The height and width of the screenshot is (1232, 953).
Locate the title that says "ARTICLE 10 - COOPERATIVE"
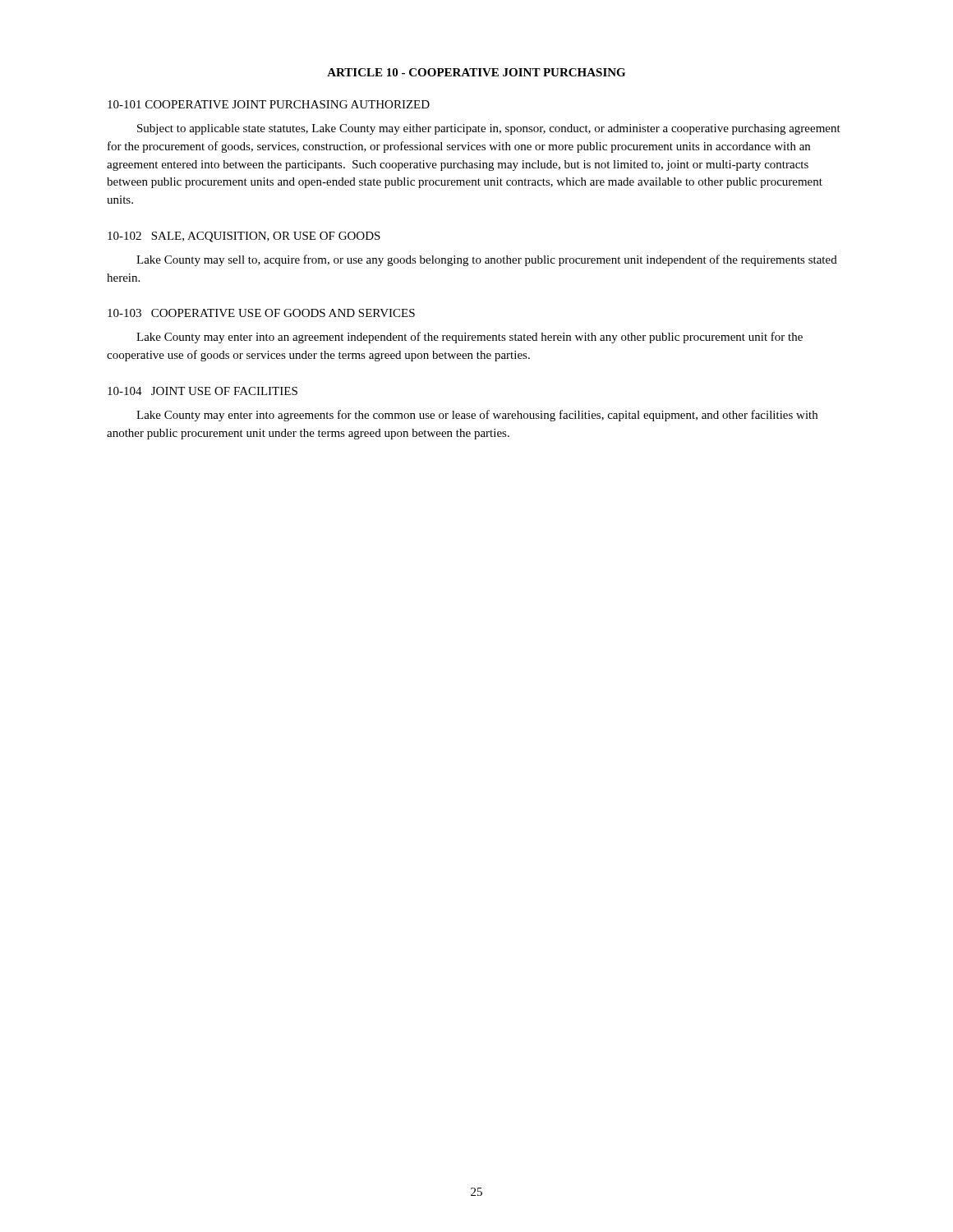pyautogui.click(x=476, y=72)
